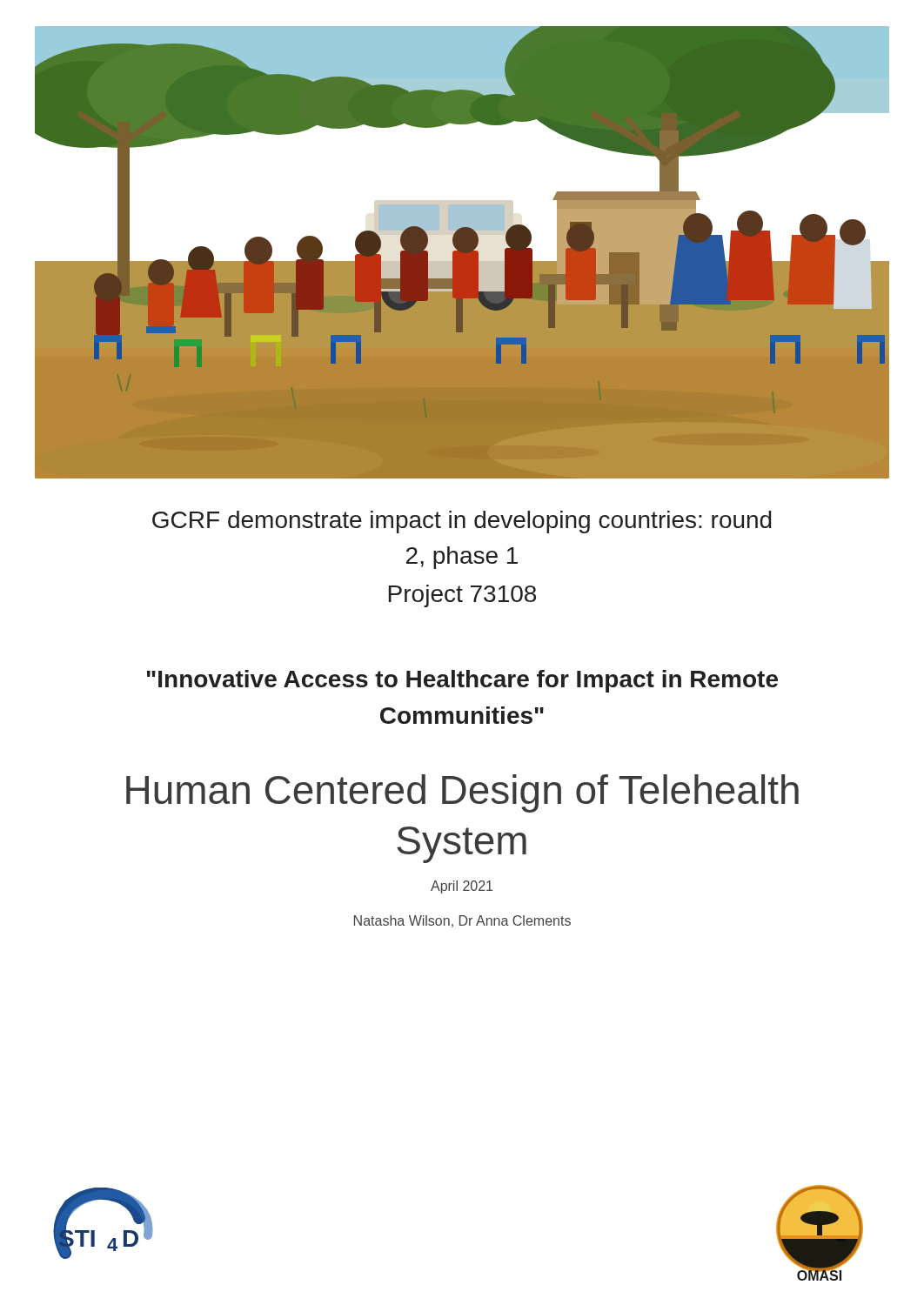Screen dimensions: 1305x924
Task: Find the title on this page that starts ""Innovative Access to Healthcare for Impact in"
Action: (462, 698)
